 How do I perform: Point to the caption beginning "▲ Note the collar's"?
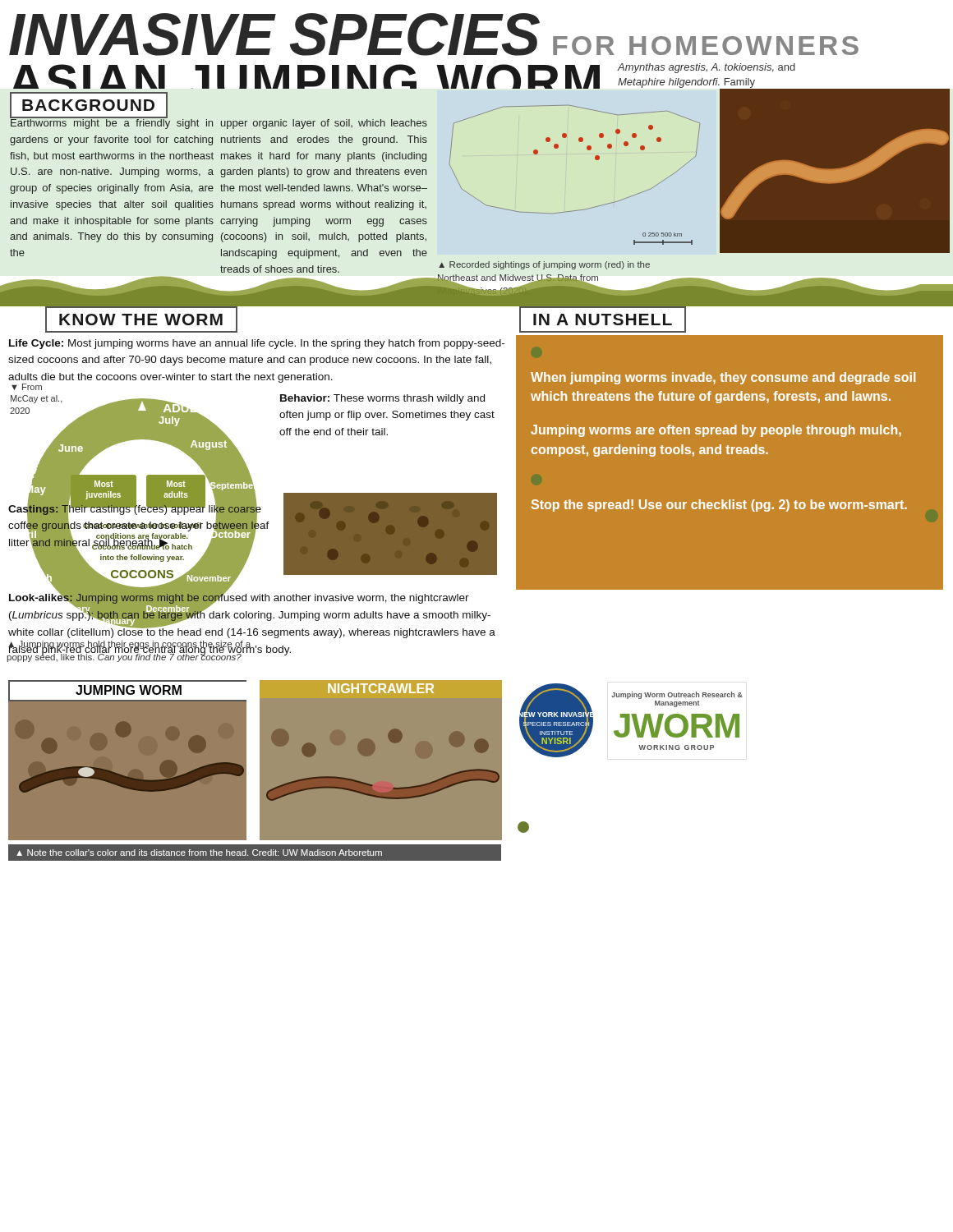[199, 853]
